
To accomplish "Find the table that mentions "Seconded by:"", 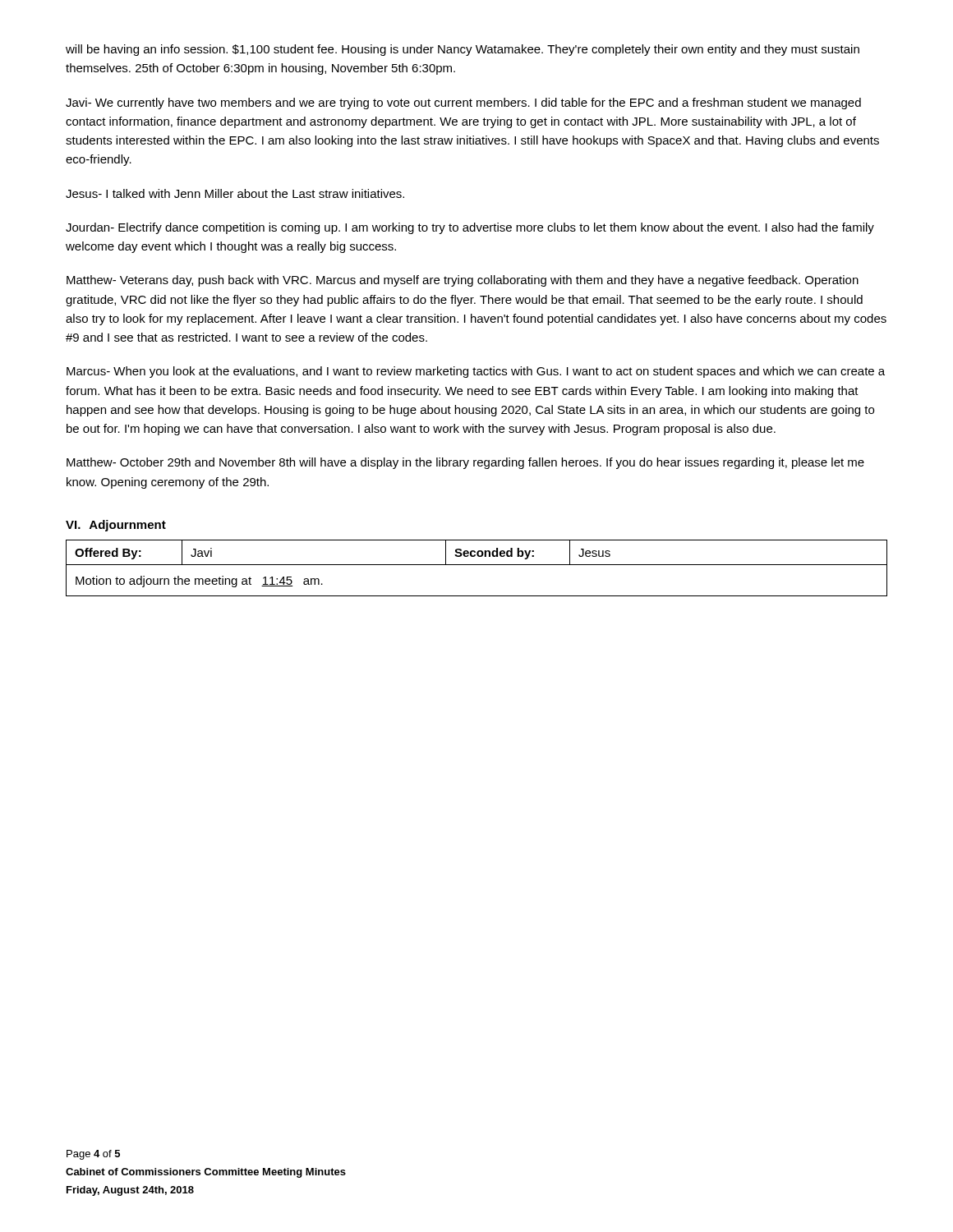I will (476, 568).
